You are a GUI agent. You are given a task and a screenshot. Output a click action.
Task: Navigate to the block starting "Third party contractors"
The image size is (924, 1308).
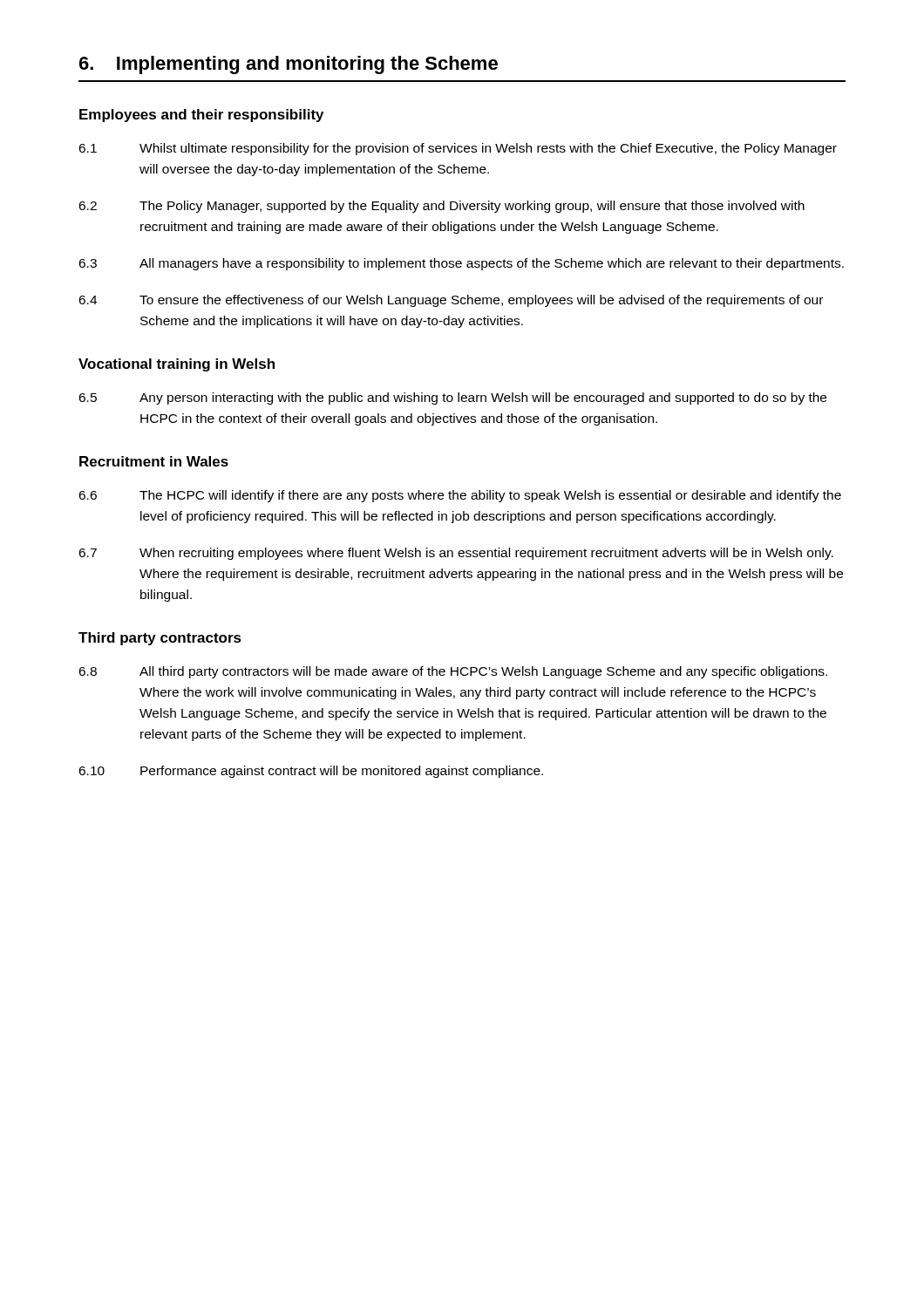click(160, 639)
